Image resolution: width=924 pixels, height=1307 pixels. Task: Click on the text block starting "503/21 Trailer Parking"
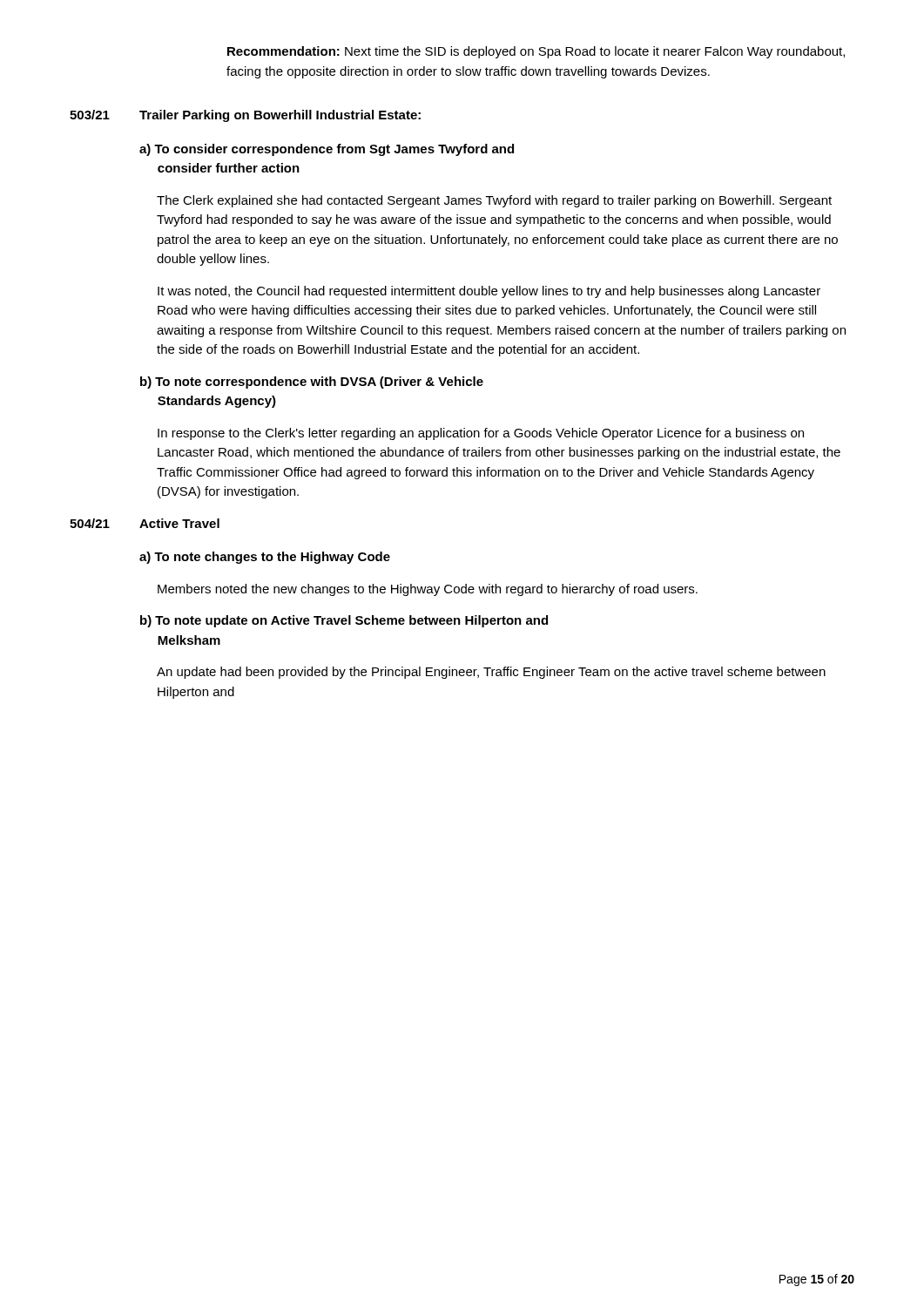[x=246, y=115]
